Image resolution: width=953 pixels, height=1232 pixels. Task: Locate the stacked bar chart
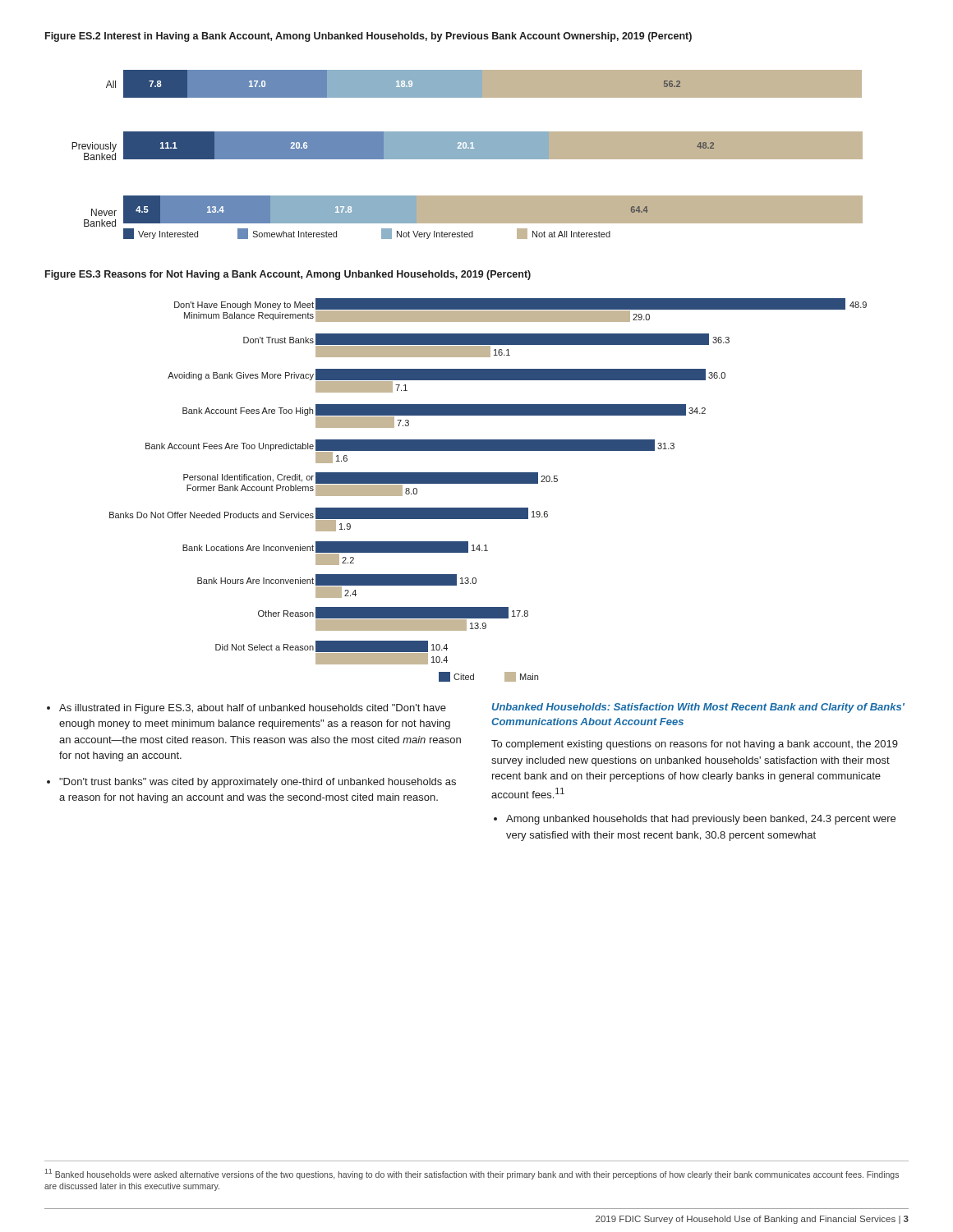pyautogui.click(x=476, y=147)
